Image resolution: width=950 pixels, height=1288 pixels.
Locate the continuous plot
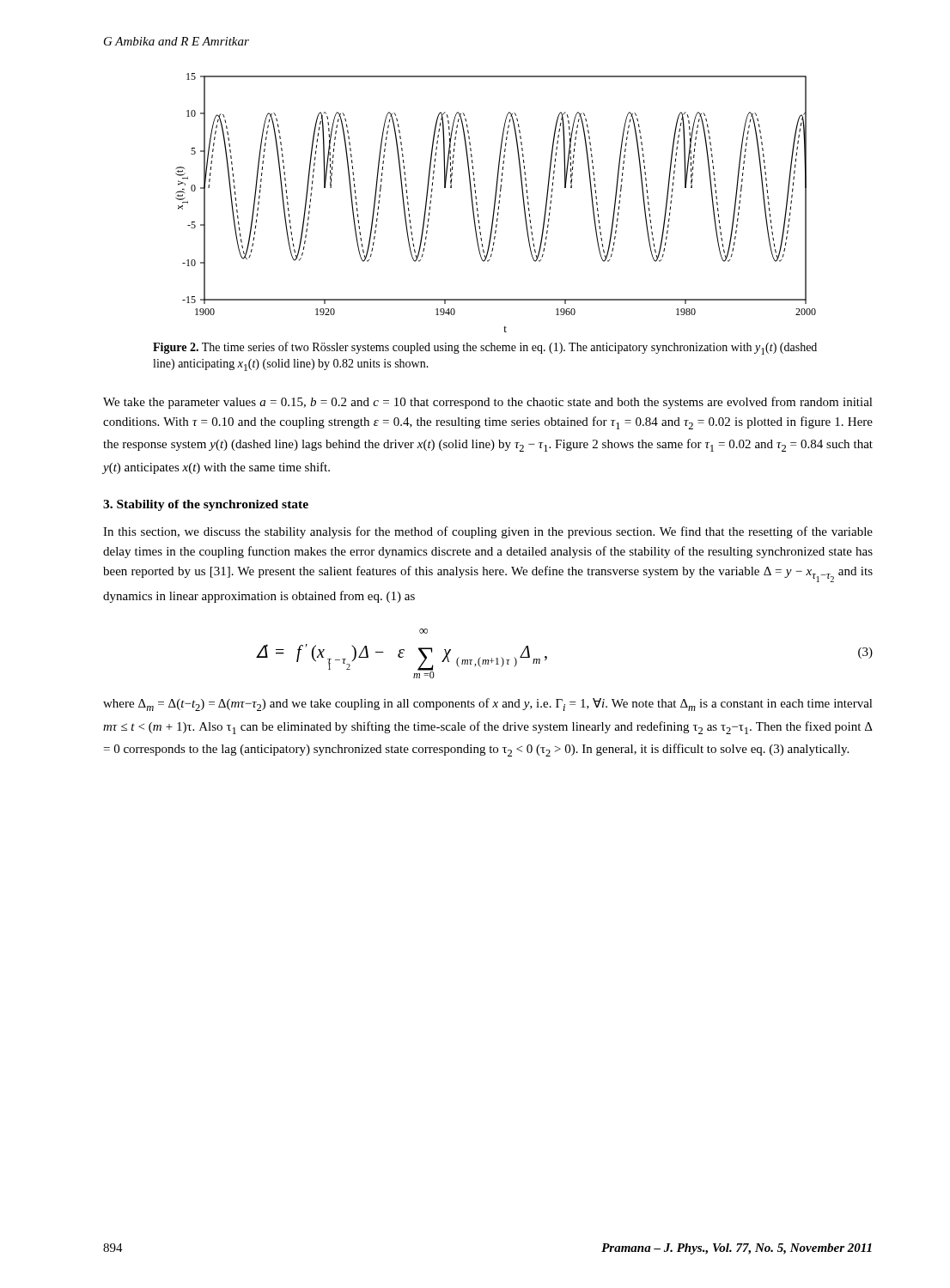[488, 201]
